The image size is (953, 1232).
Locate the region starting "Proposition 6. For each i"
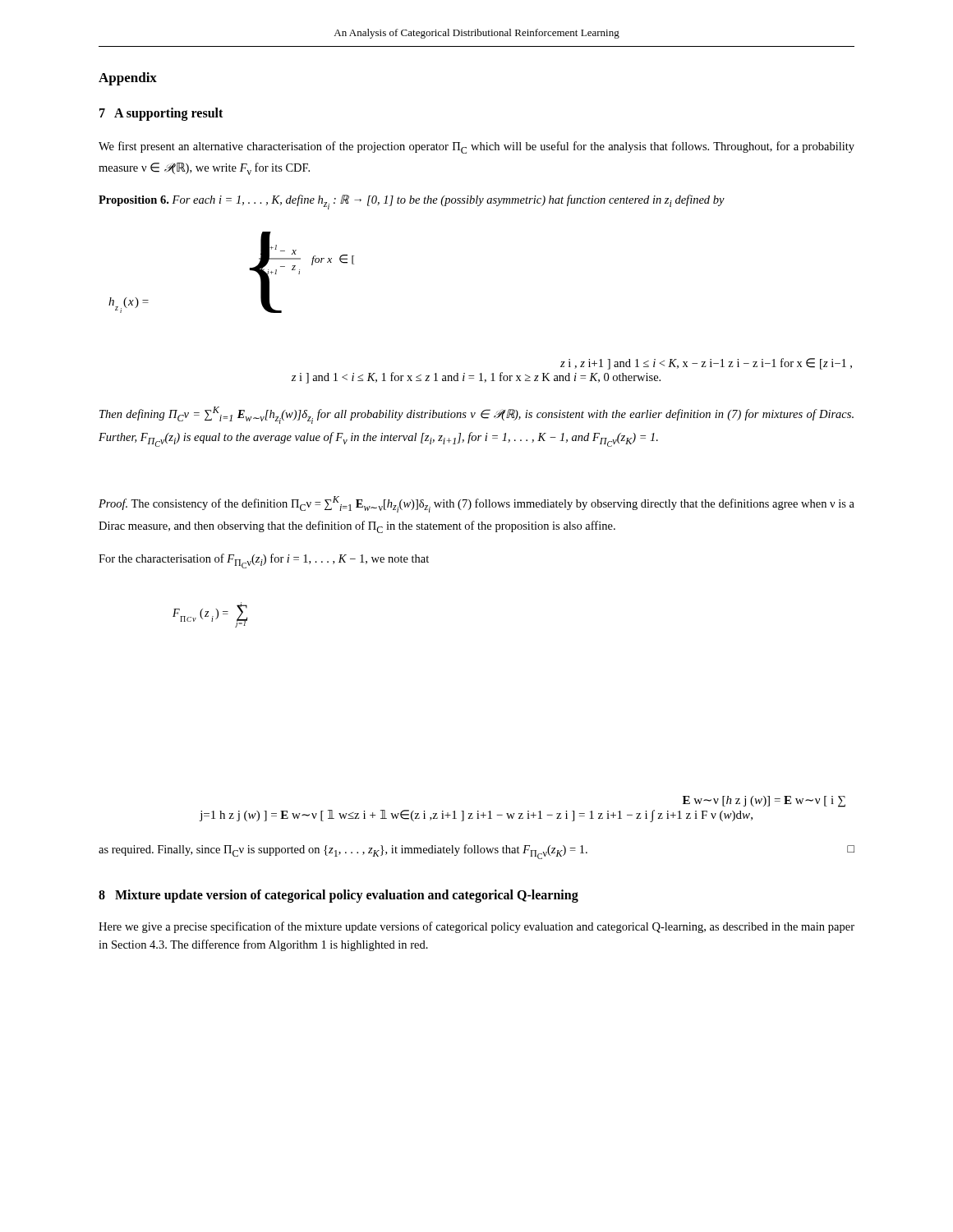click(411, 202)
